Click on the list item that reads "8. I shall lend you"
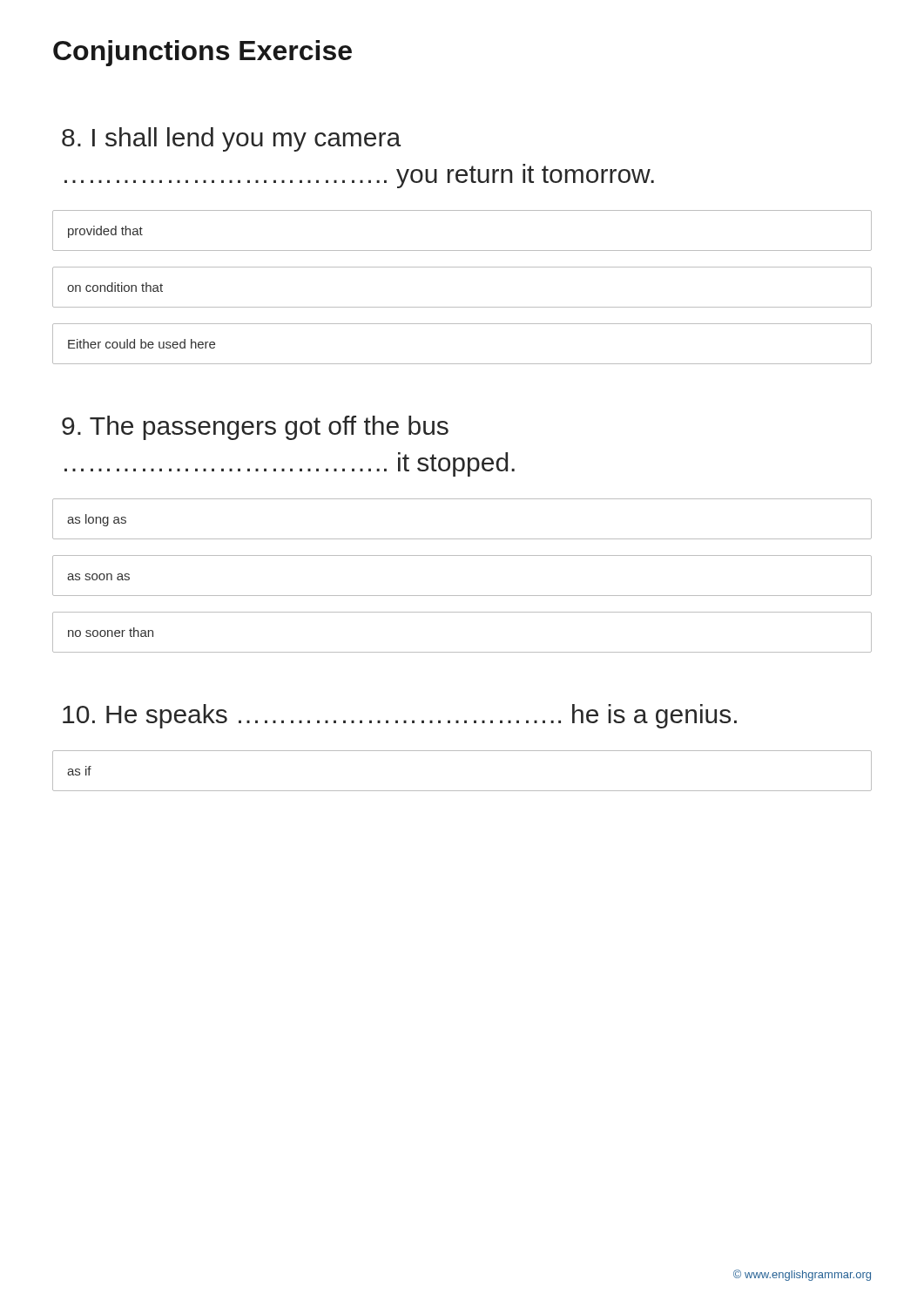 359,156
